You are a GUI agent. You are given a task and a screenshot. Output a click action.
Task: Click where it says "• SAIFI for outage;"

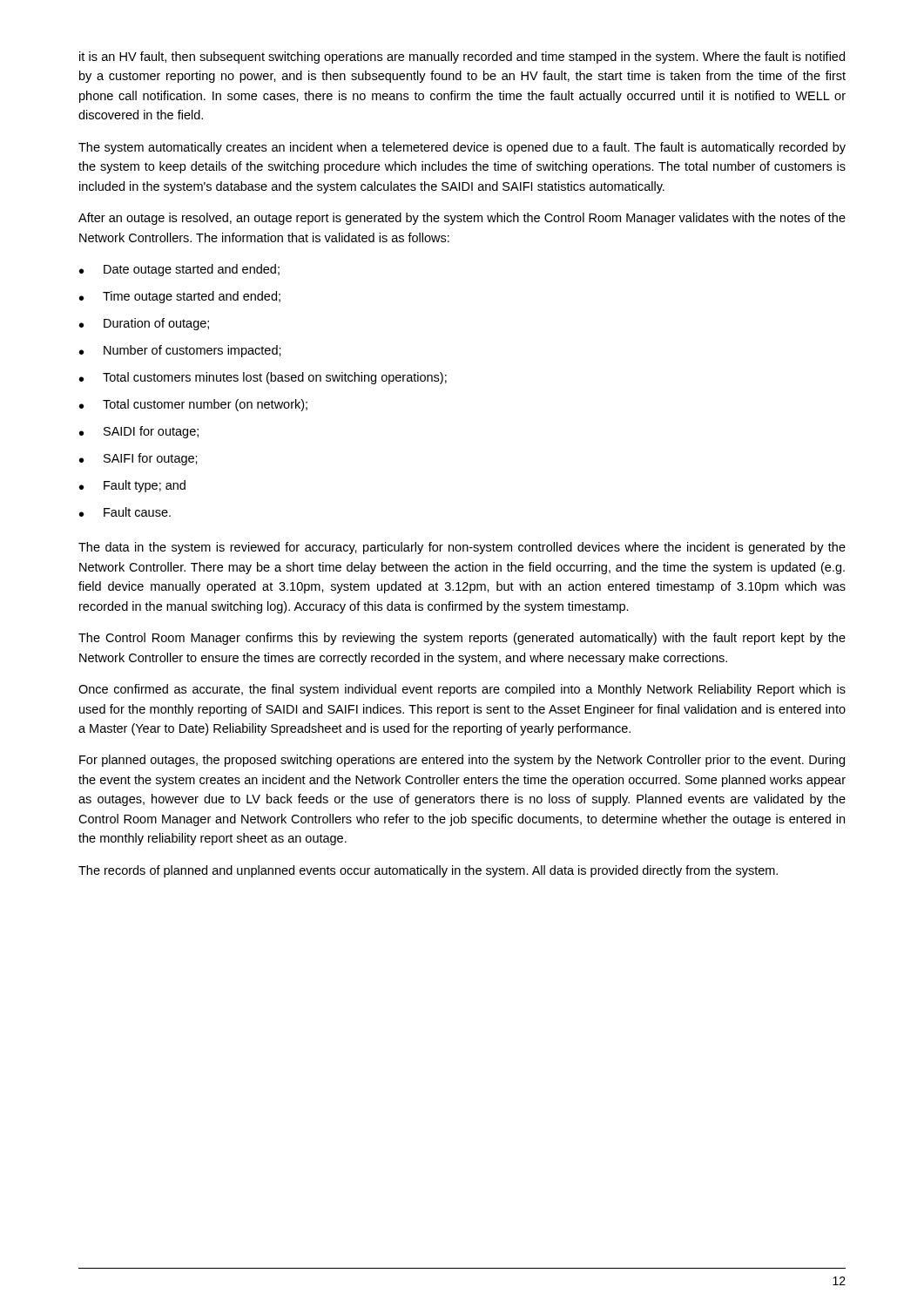[x=138, y=460]
